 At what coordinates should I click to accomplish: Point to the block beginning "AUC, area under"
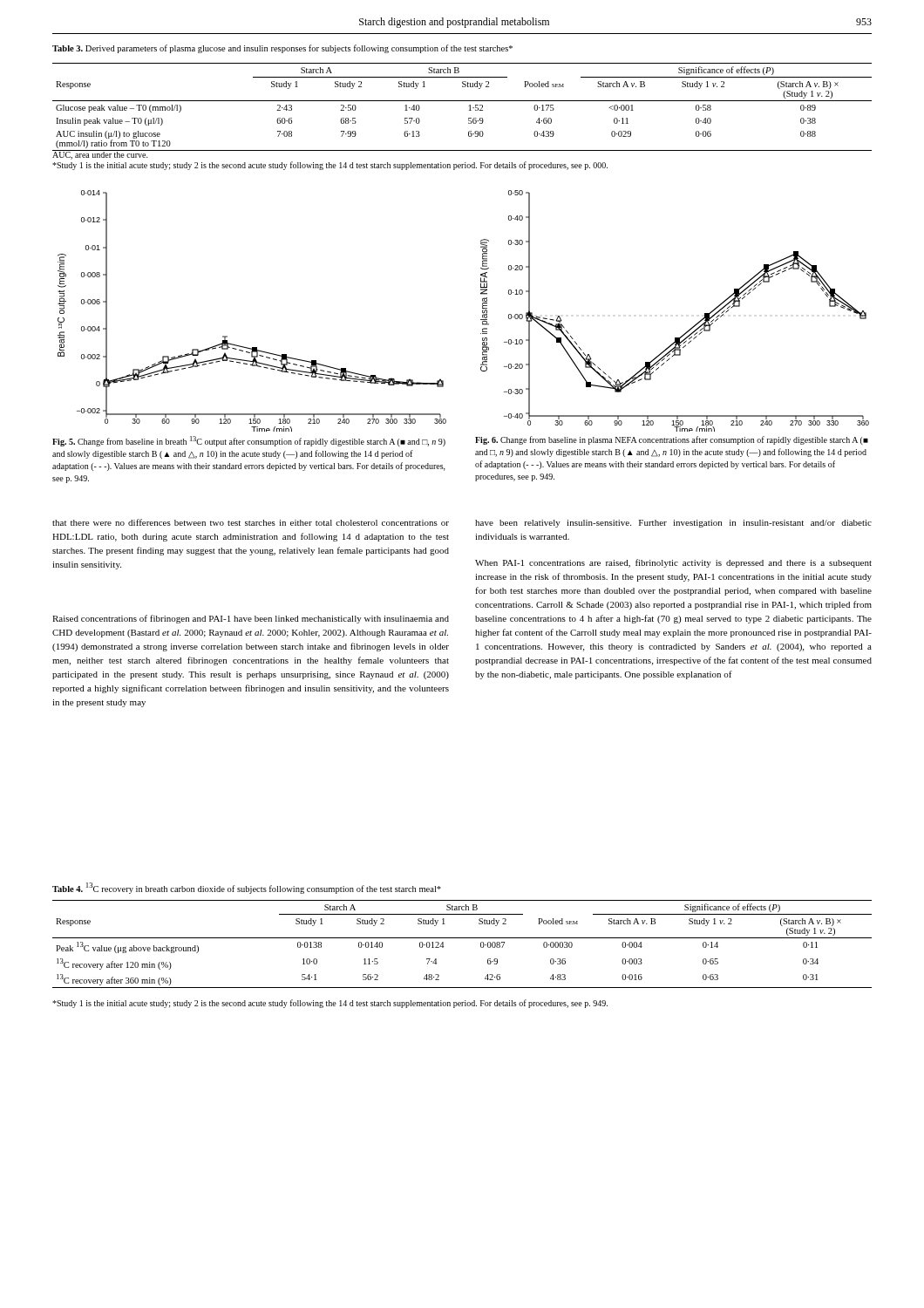[100, 155]
